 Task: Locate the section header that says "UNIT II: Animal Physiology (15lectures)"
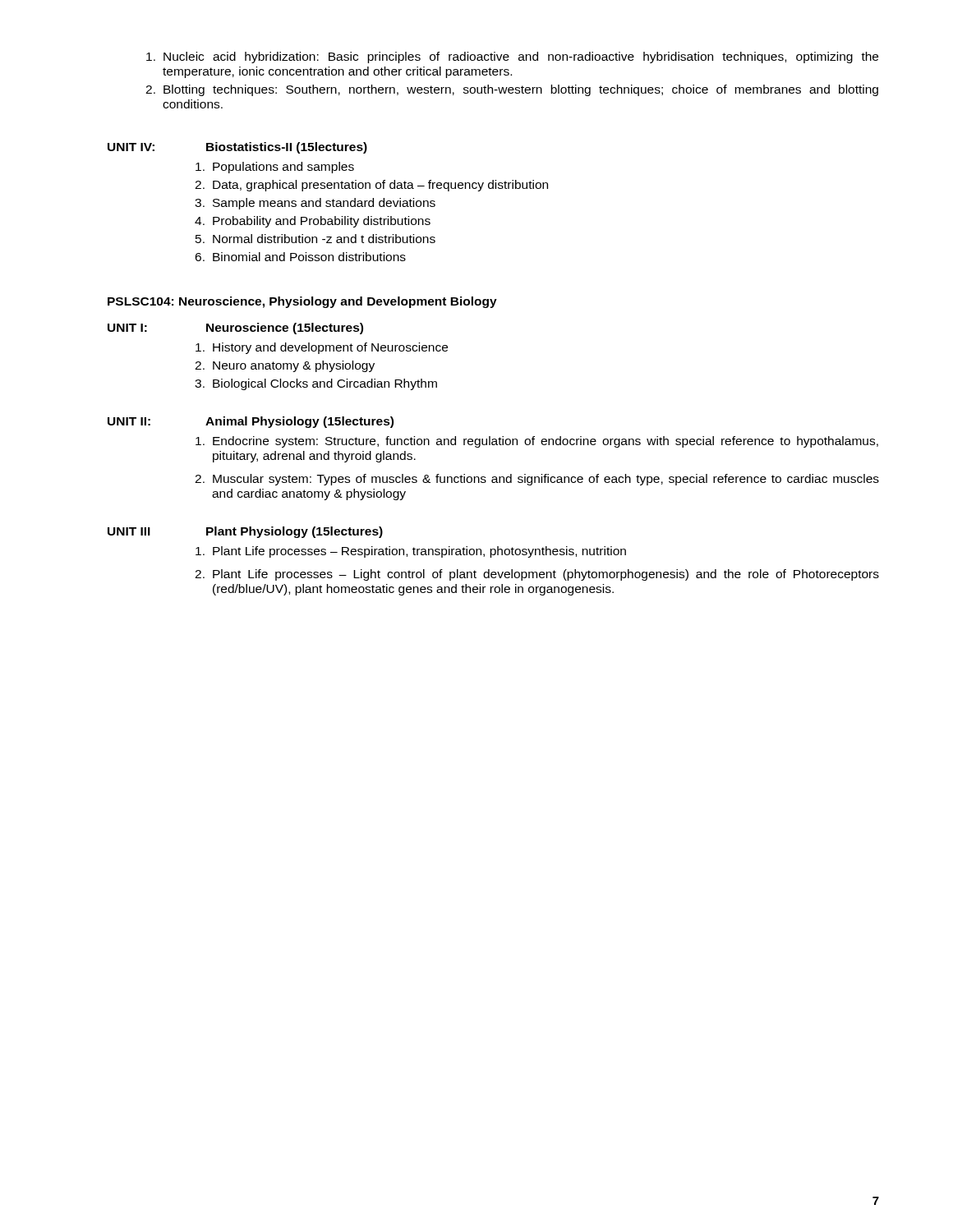coord(251,421)
